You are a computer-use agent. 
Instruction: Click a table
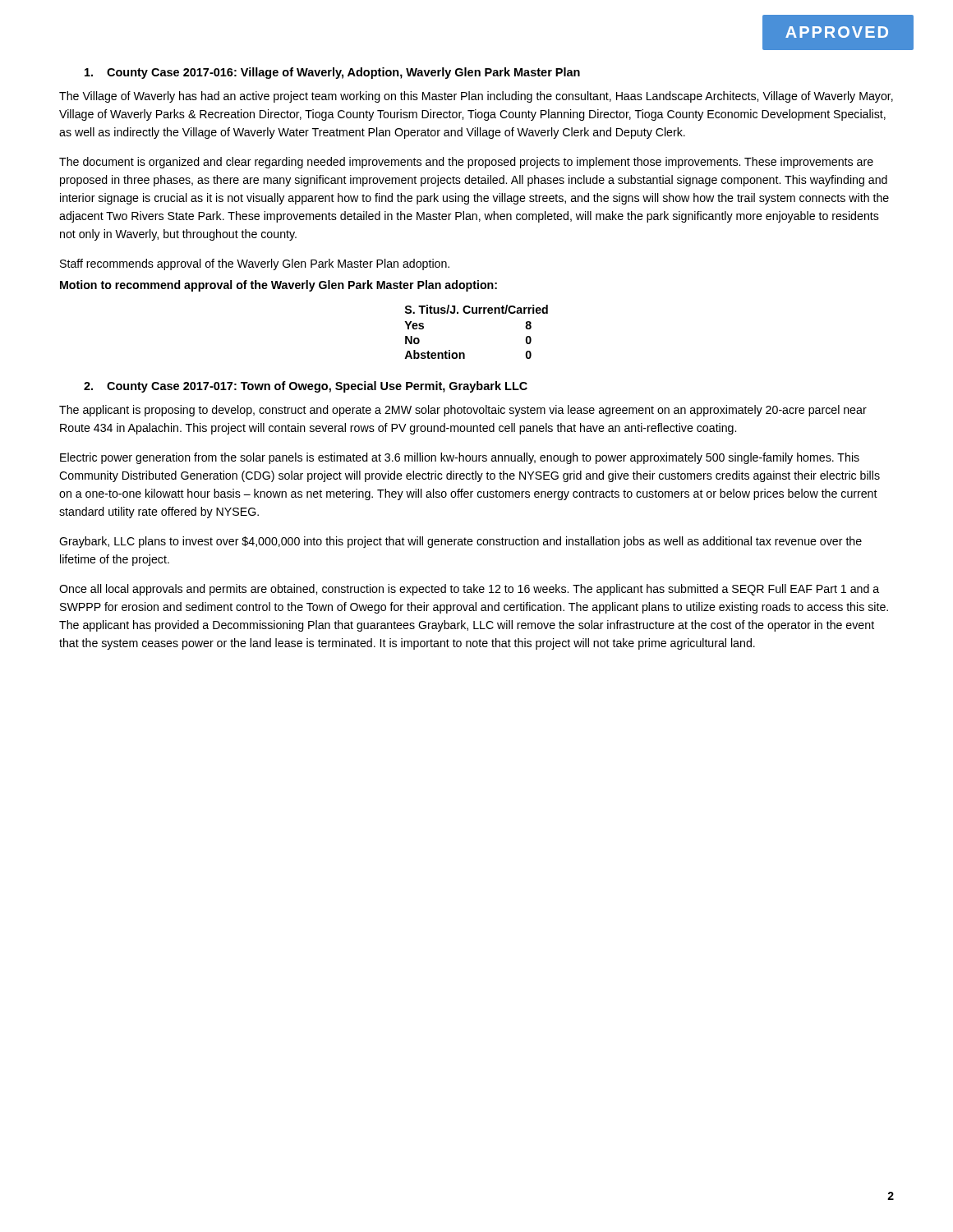[476, 333]
